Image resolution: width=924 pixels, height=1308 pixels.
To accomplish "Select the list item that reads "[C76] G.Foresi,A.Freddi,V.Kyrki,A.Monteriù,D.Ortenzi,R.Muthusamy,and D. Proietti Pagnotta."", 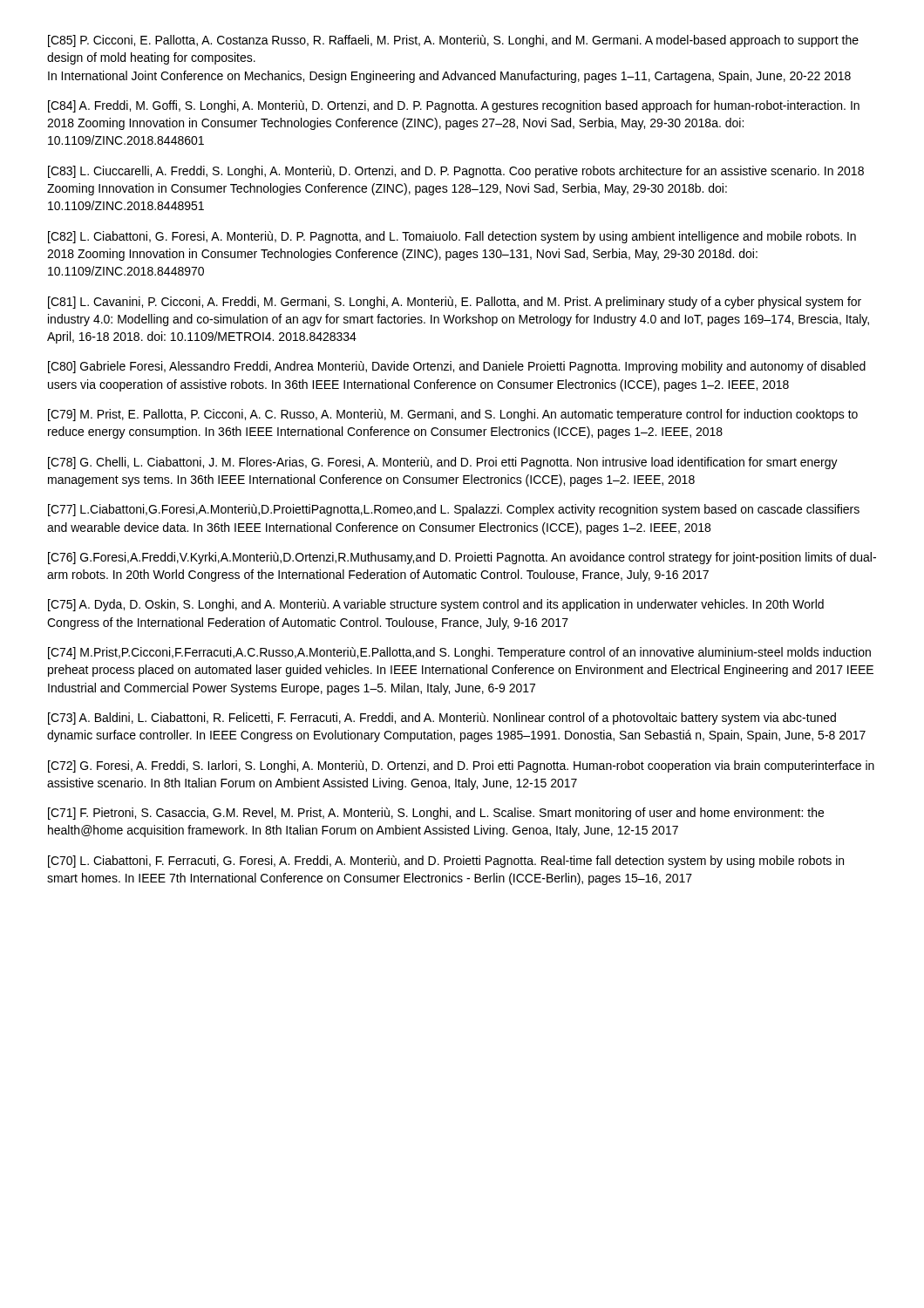I will [462, 566].
